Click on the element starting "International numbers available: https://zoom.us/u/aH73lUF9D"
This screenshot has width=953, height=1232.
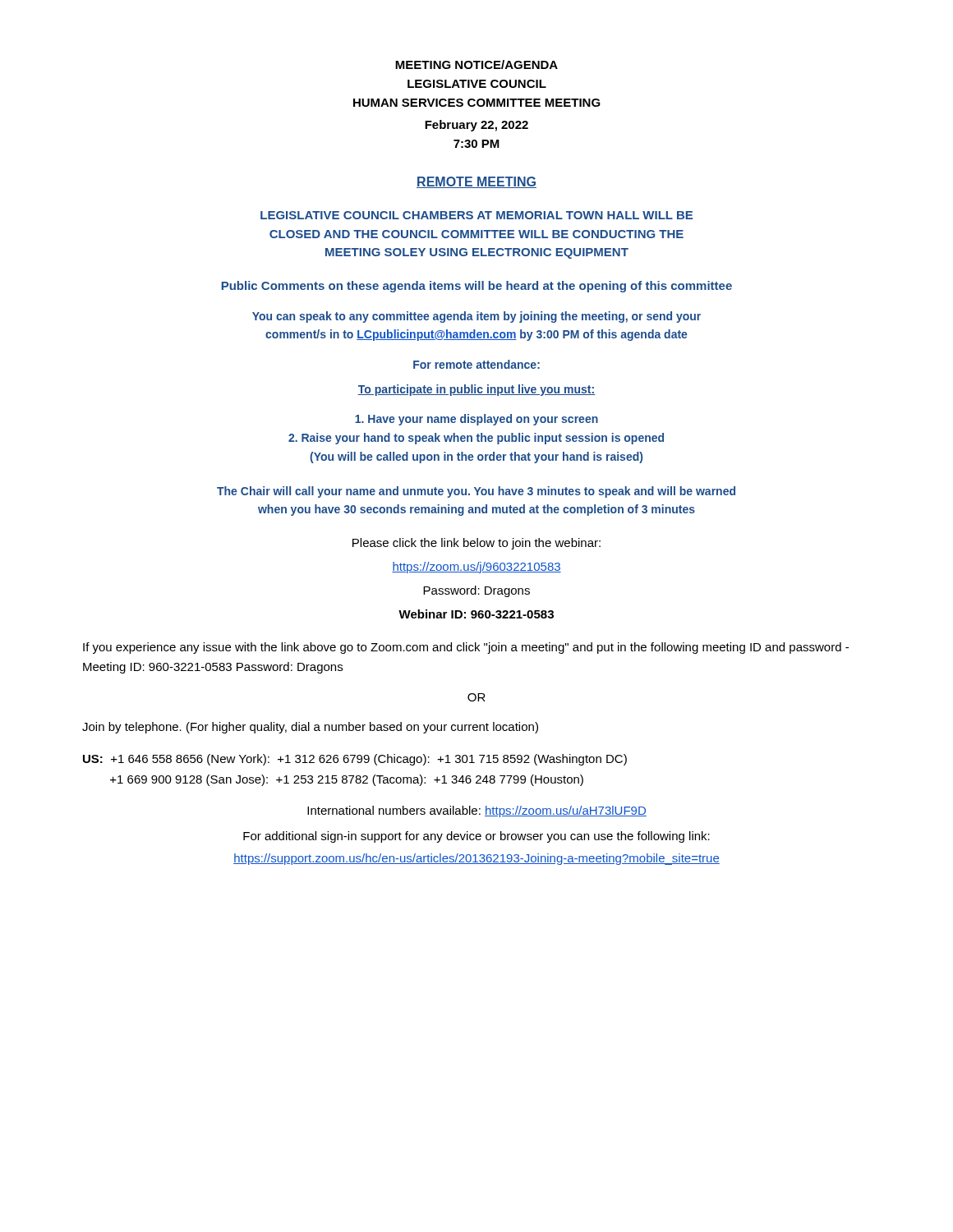(476, 810)
